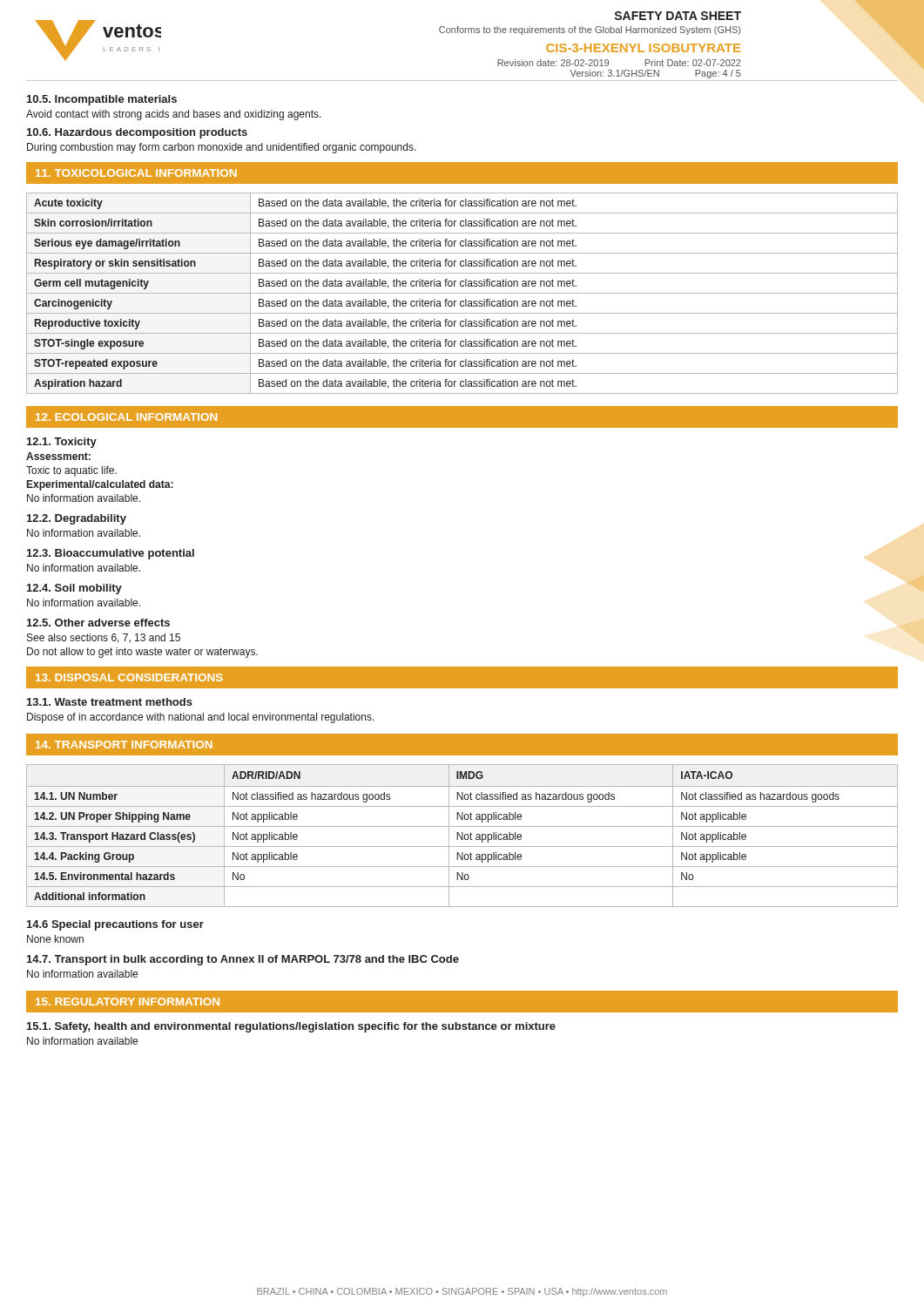Locate the text block that says "Dispose of in accordance with national and local"
924x1307 pixels.
tap(200, 717)
